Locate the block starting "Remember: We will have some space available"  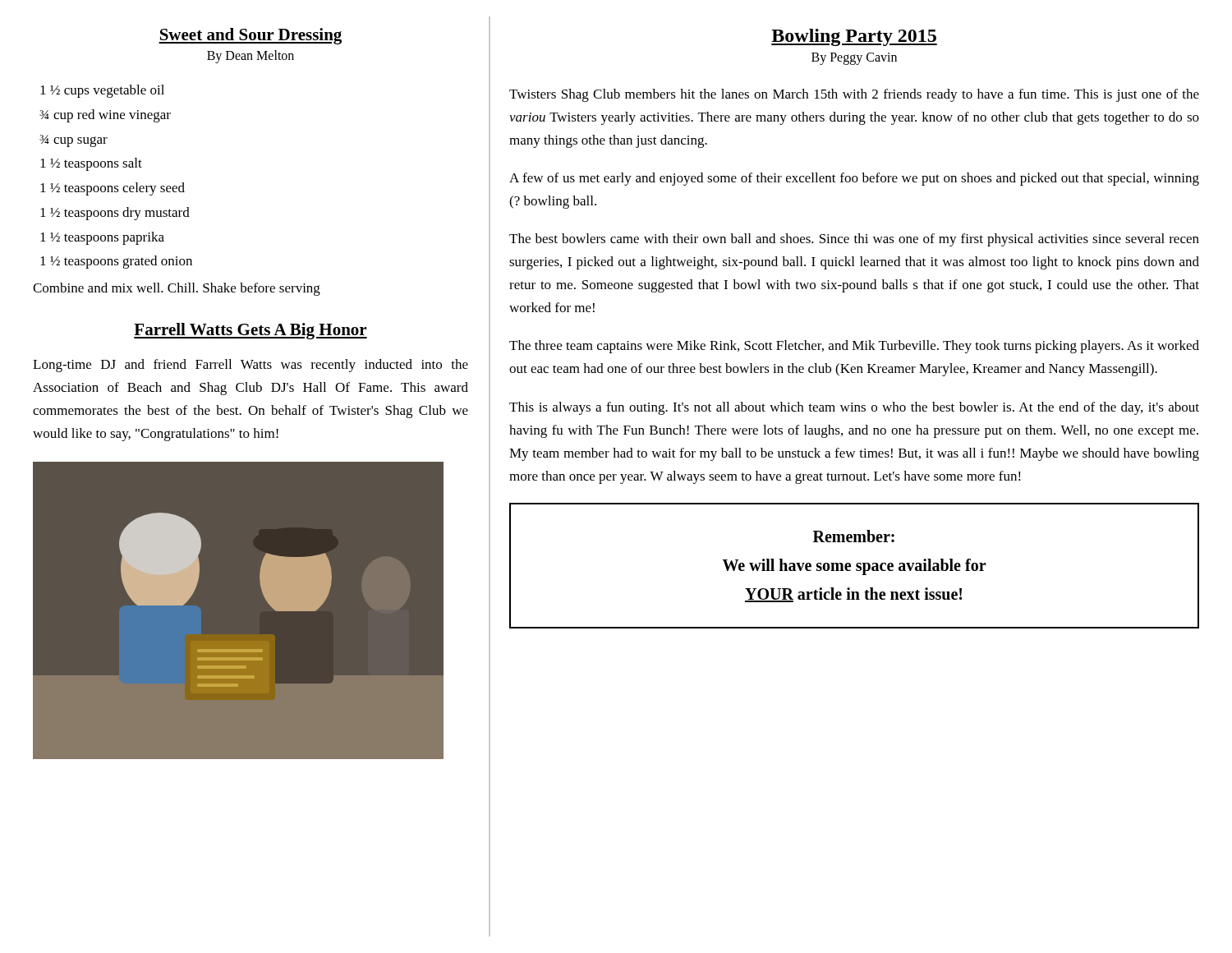854,565
